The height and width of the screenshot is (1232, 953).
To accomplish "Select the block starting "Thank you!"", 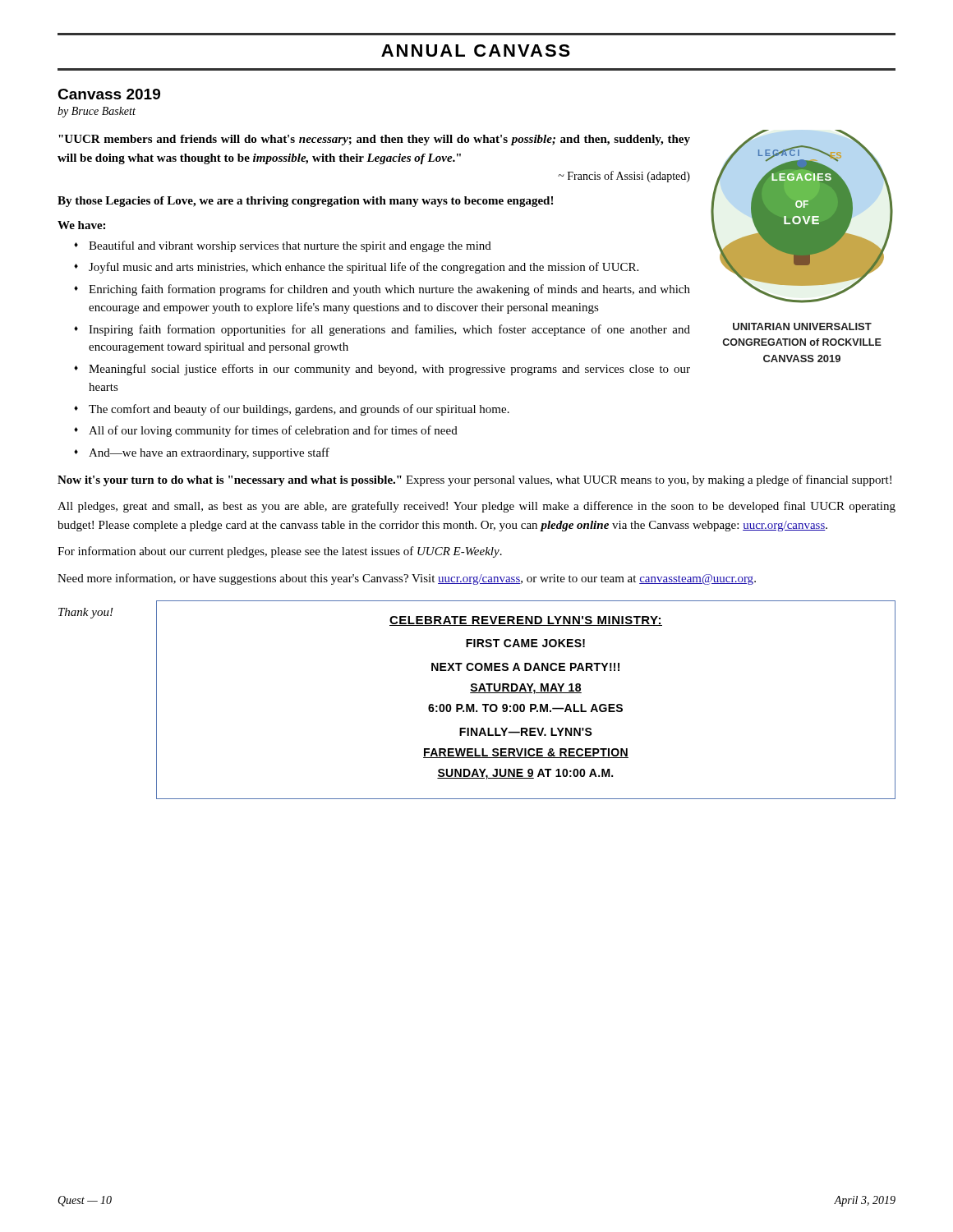I will coord(85,612).
